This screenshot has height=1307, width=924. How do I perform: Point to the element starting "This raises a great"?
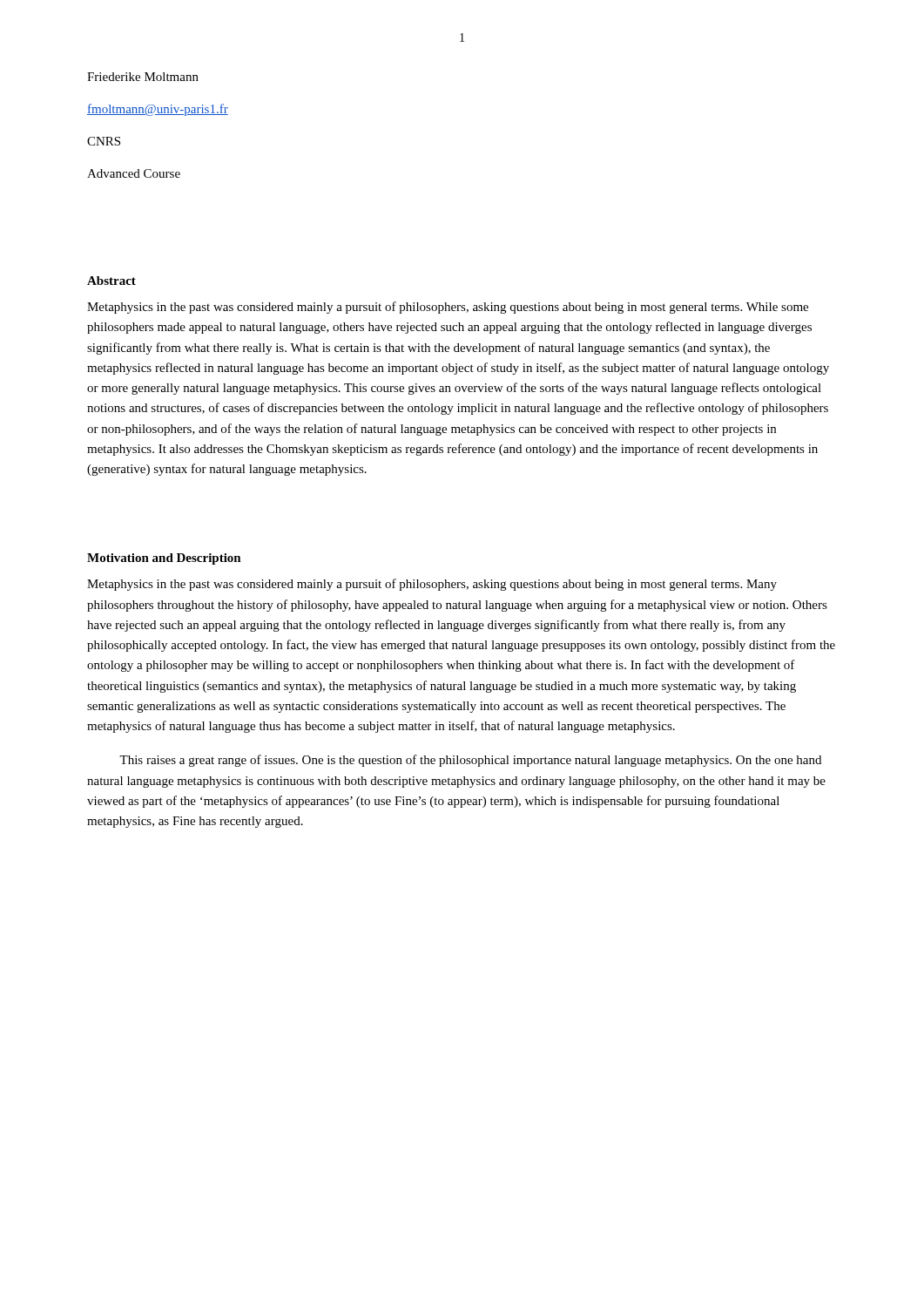pos(456,790)
